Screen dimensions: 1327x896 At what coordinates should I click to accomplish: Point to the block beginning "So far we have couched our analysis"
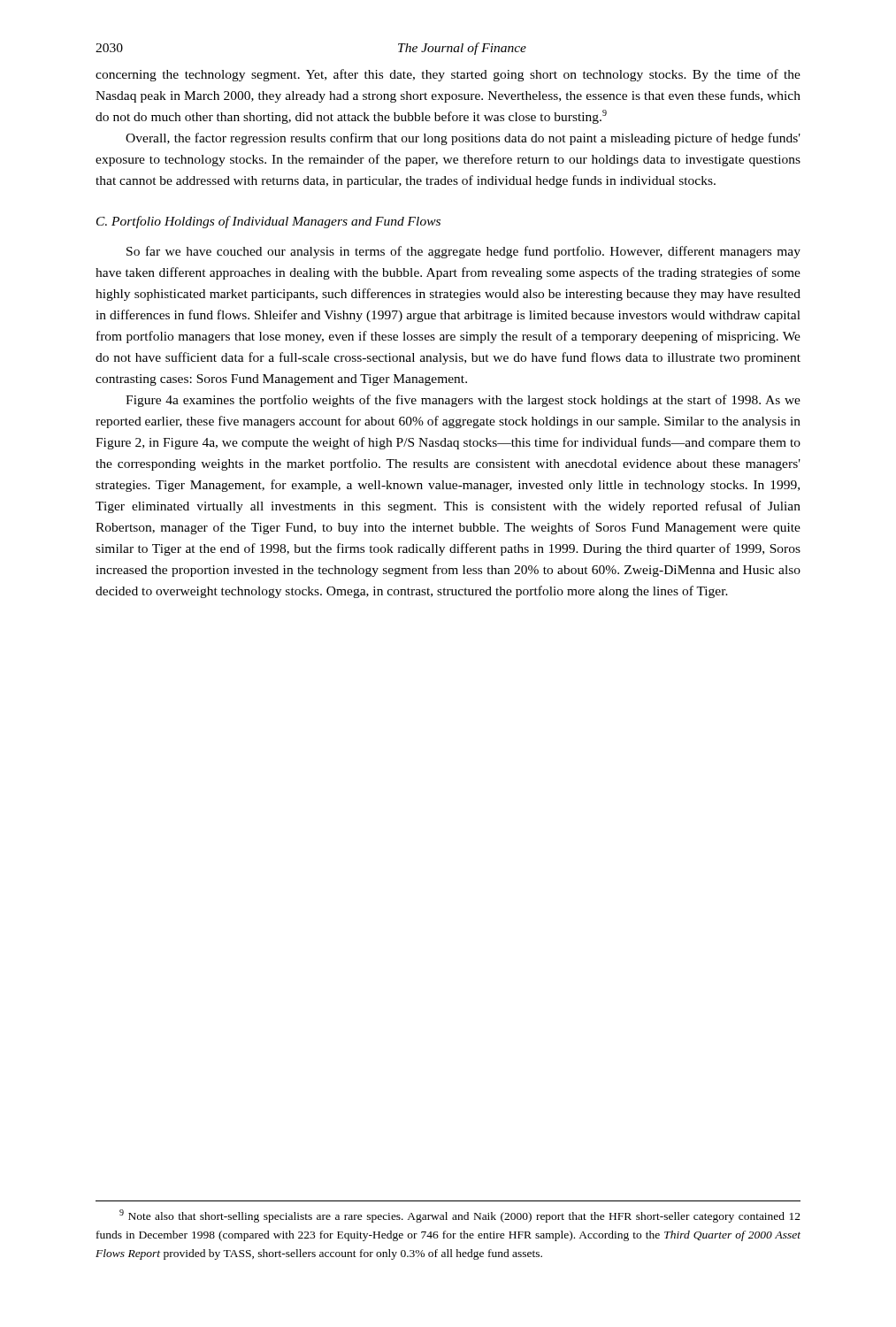click(448, 315)
